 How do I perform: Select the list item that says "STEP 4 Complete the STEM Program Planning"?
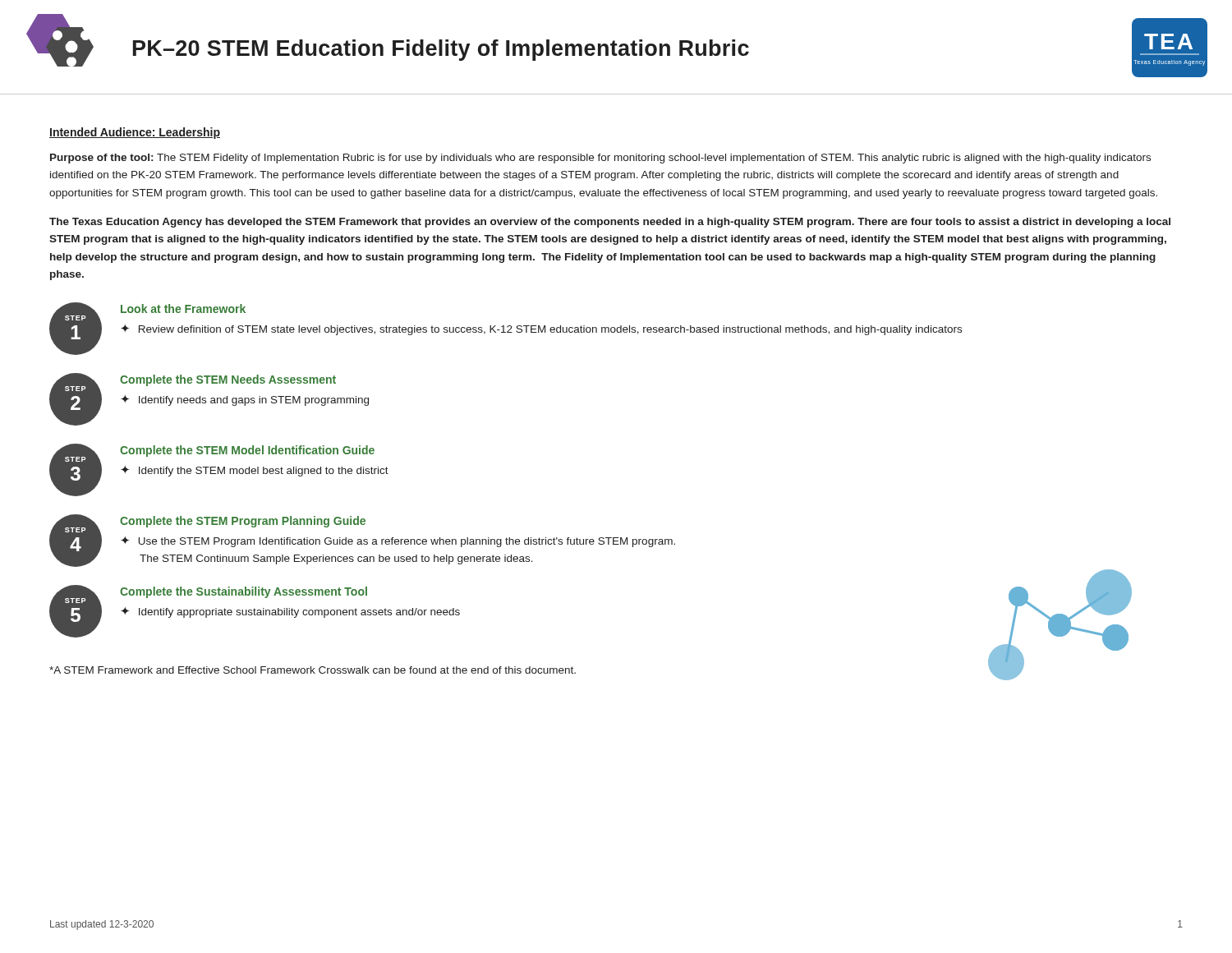pyautogui.click(x=616, y=540)
